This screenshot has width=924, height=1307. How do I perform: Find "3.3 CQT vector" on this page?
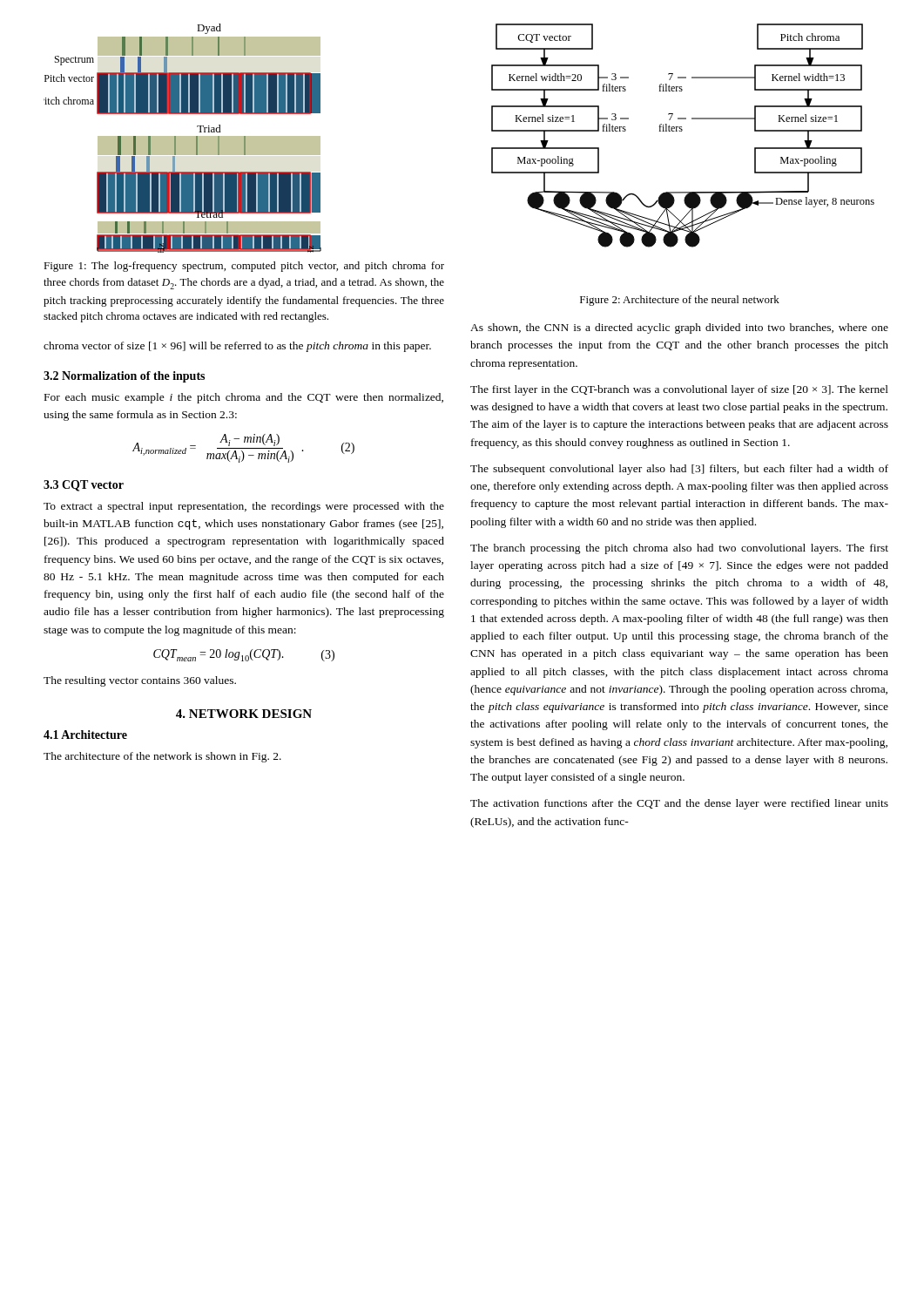point(84,485)
